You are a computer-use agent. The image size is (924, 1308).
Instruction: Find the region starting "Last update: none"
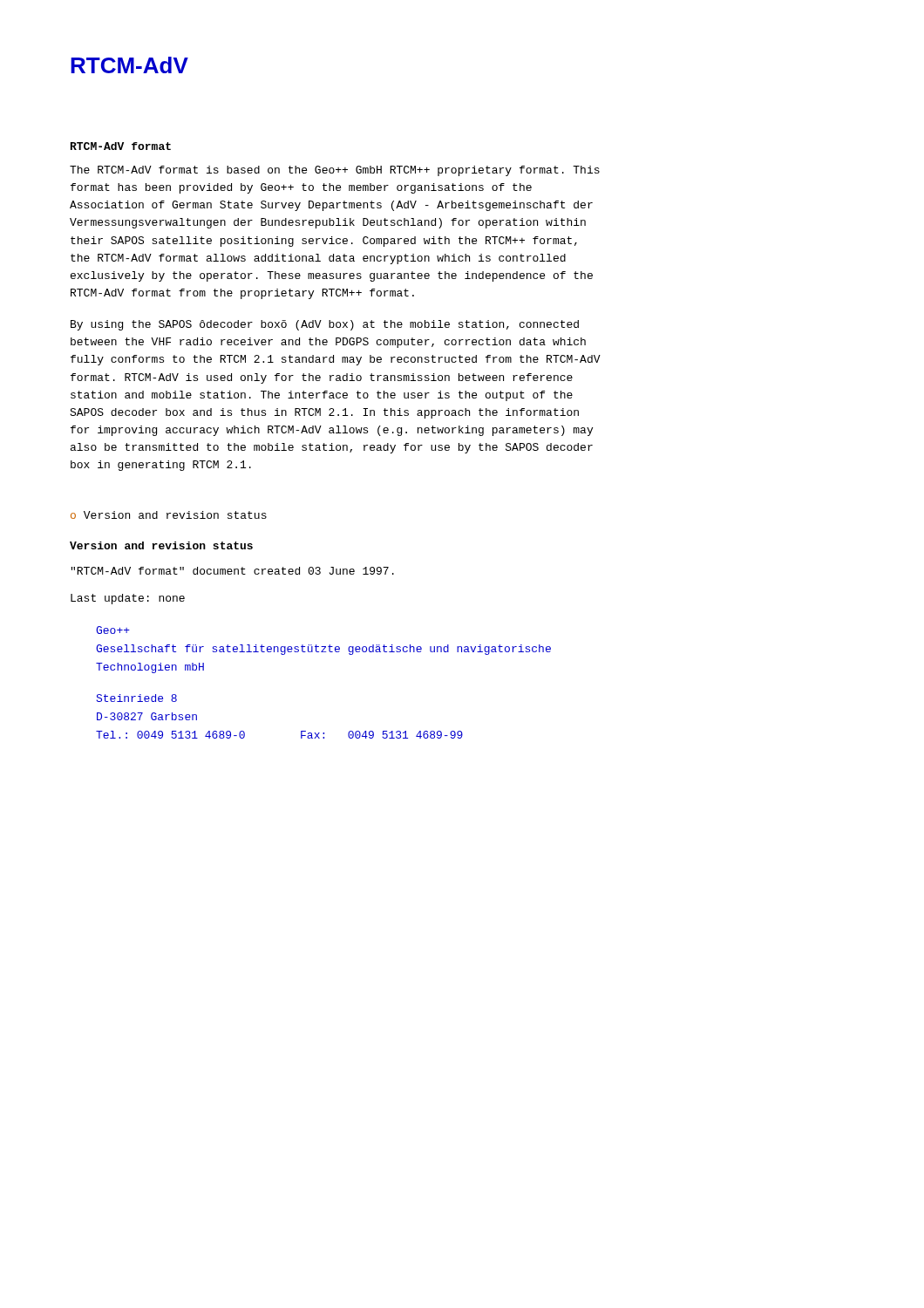tap(128, 599)
